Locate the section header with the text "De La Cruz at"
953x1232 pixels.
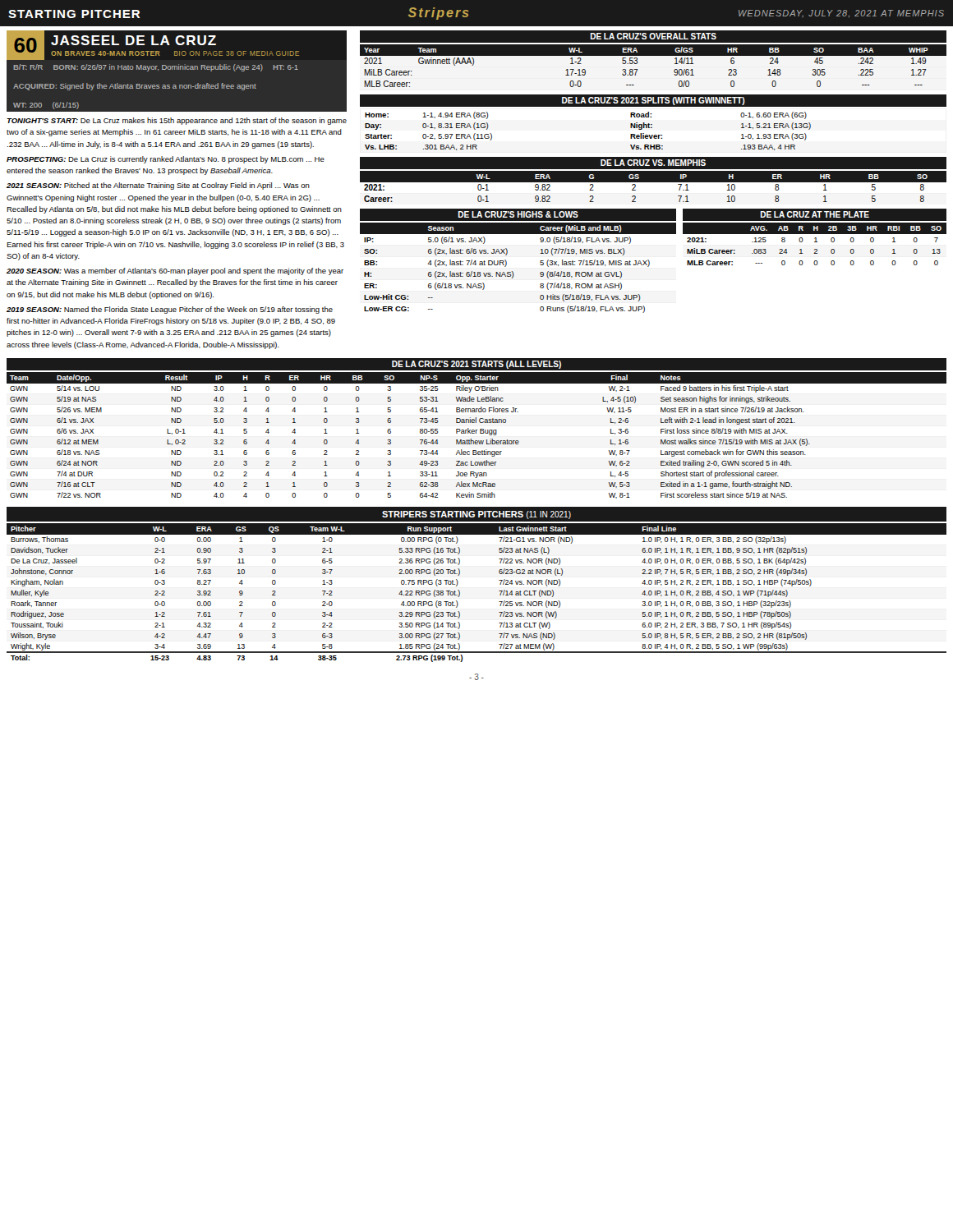(x=815, y=215)
